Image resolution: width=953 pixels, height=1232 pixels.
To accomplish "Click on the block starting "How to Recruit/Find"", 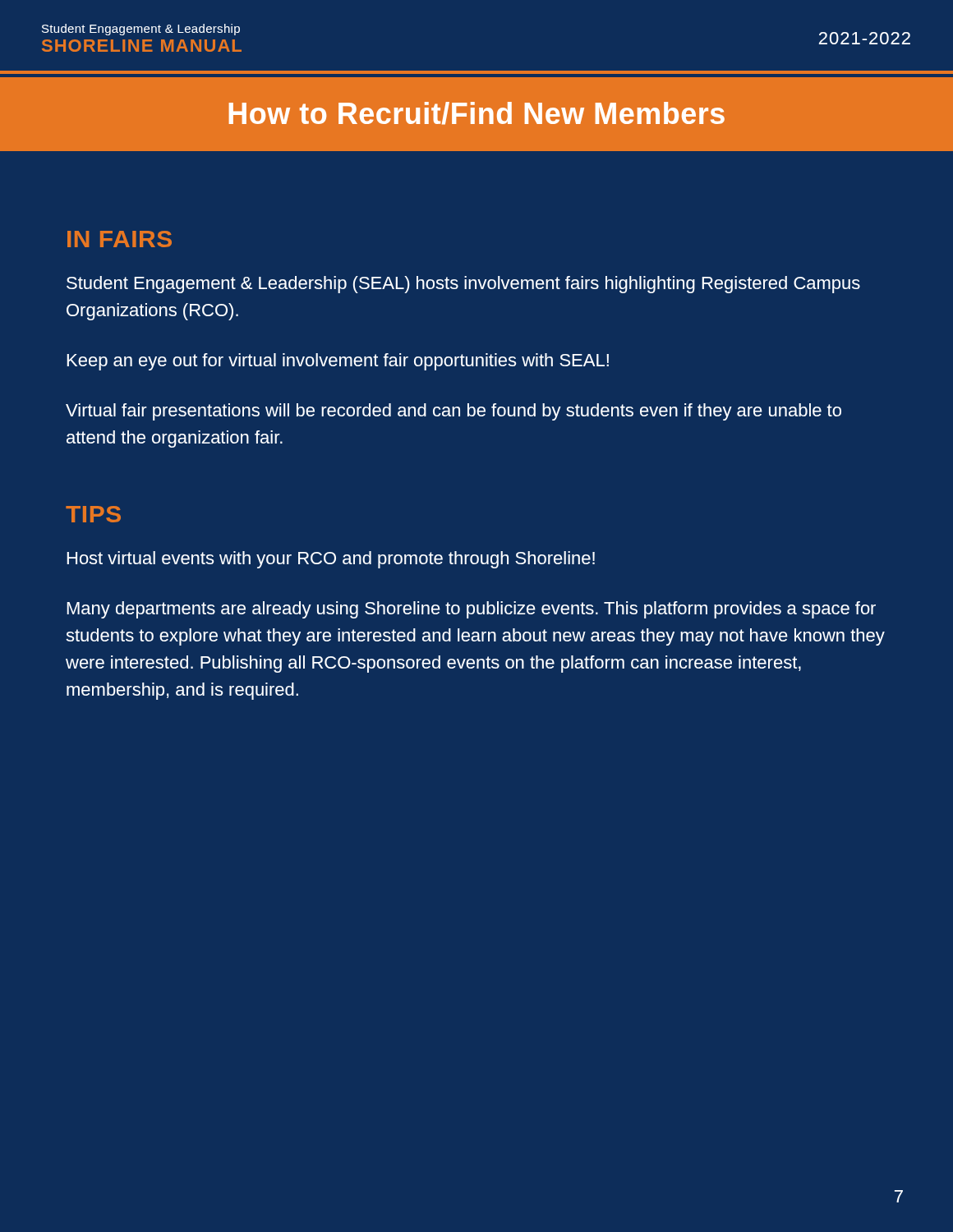I will [476, 114].
